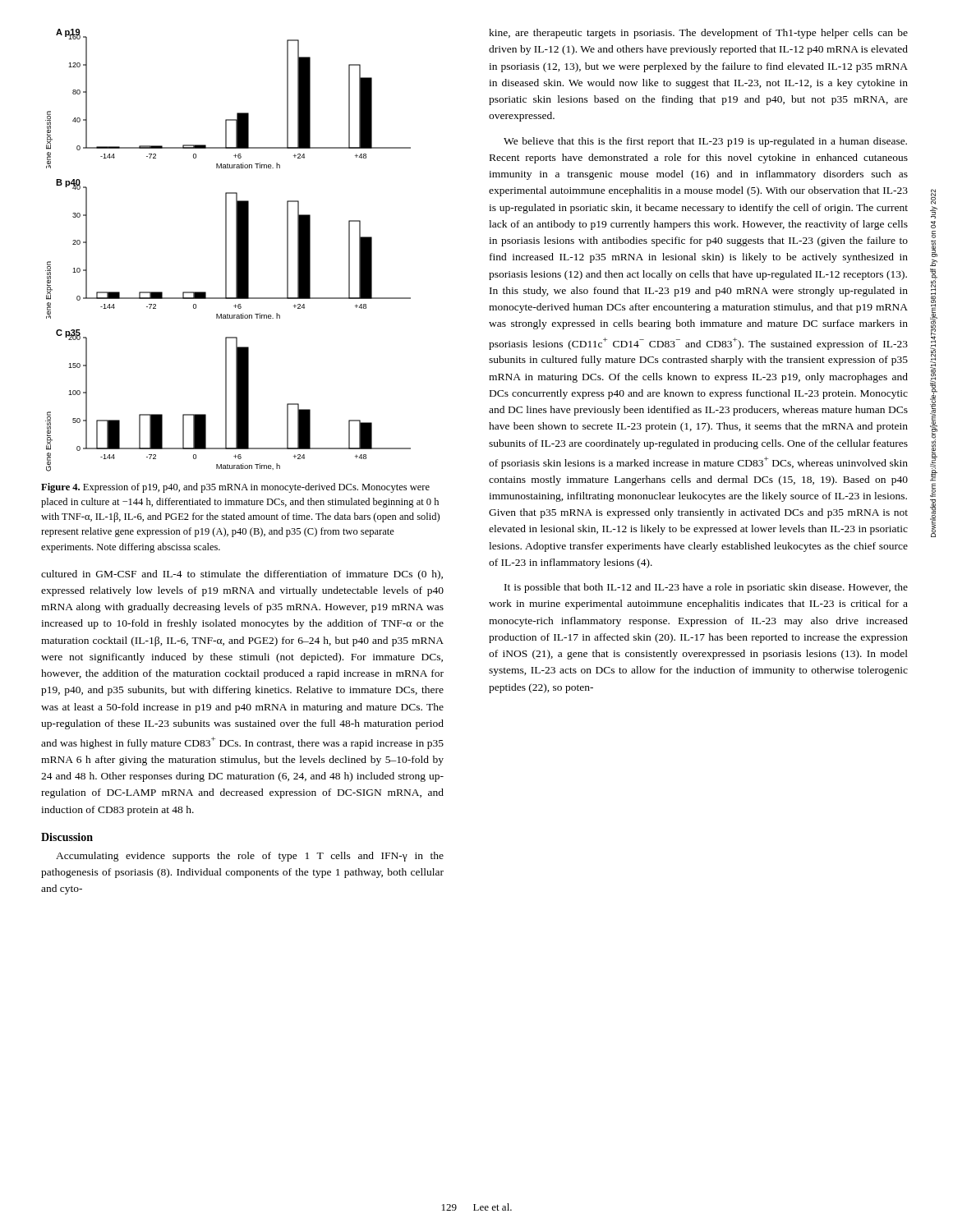Click the caption that begins "Figure 4. Expression of p19, p40, and"

point(241,517)
